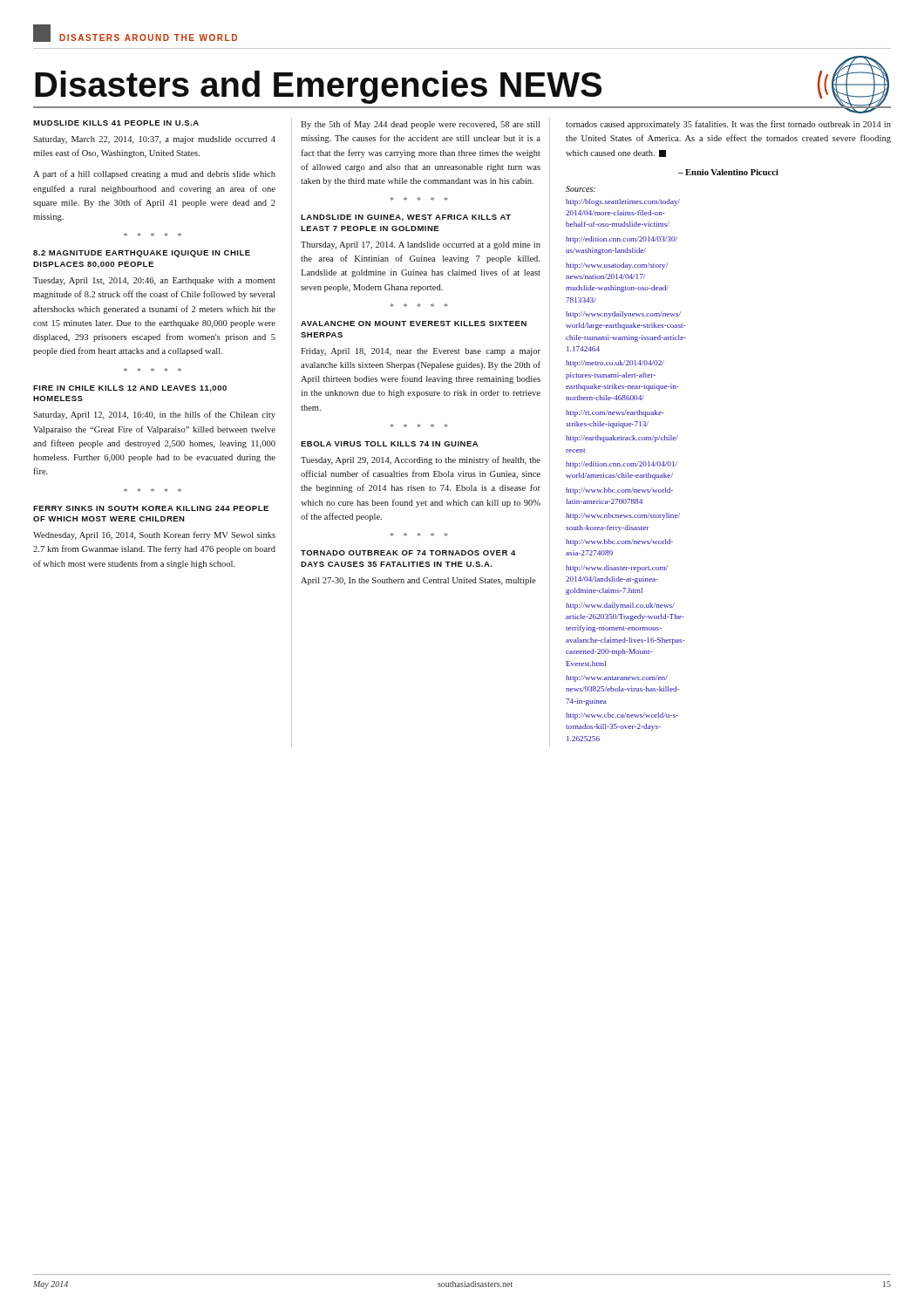Click the section header that begins "FERRY SINKS IN"

[151, 513]
